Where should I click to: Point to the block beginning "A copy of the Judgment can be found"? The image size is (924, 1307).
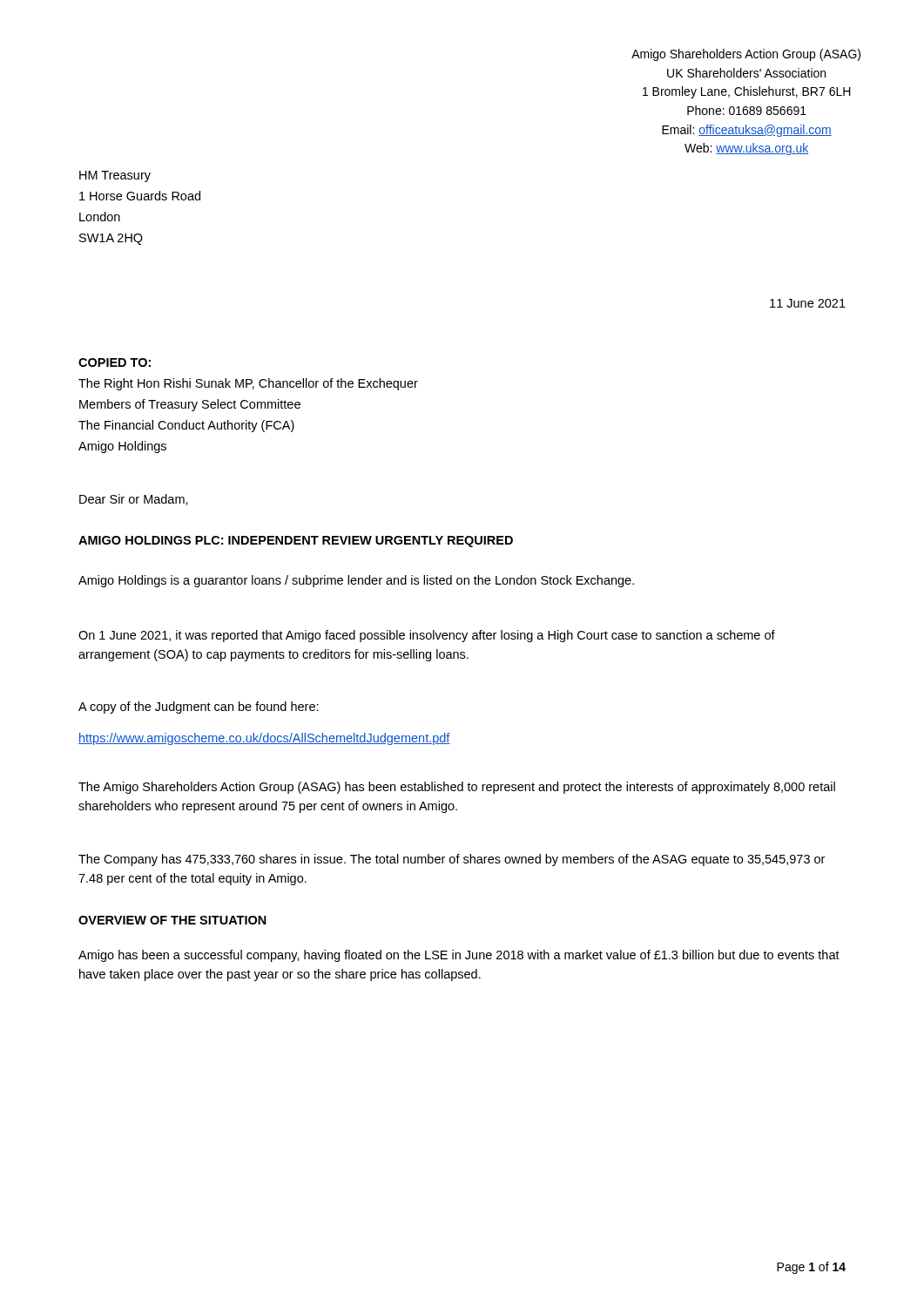(x=199, y=707)
